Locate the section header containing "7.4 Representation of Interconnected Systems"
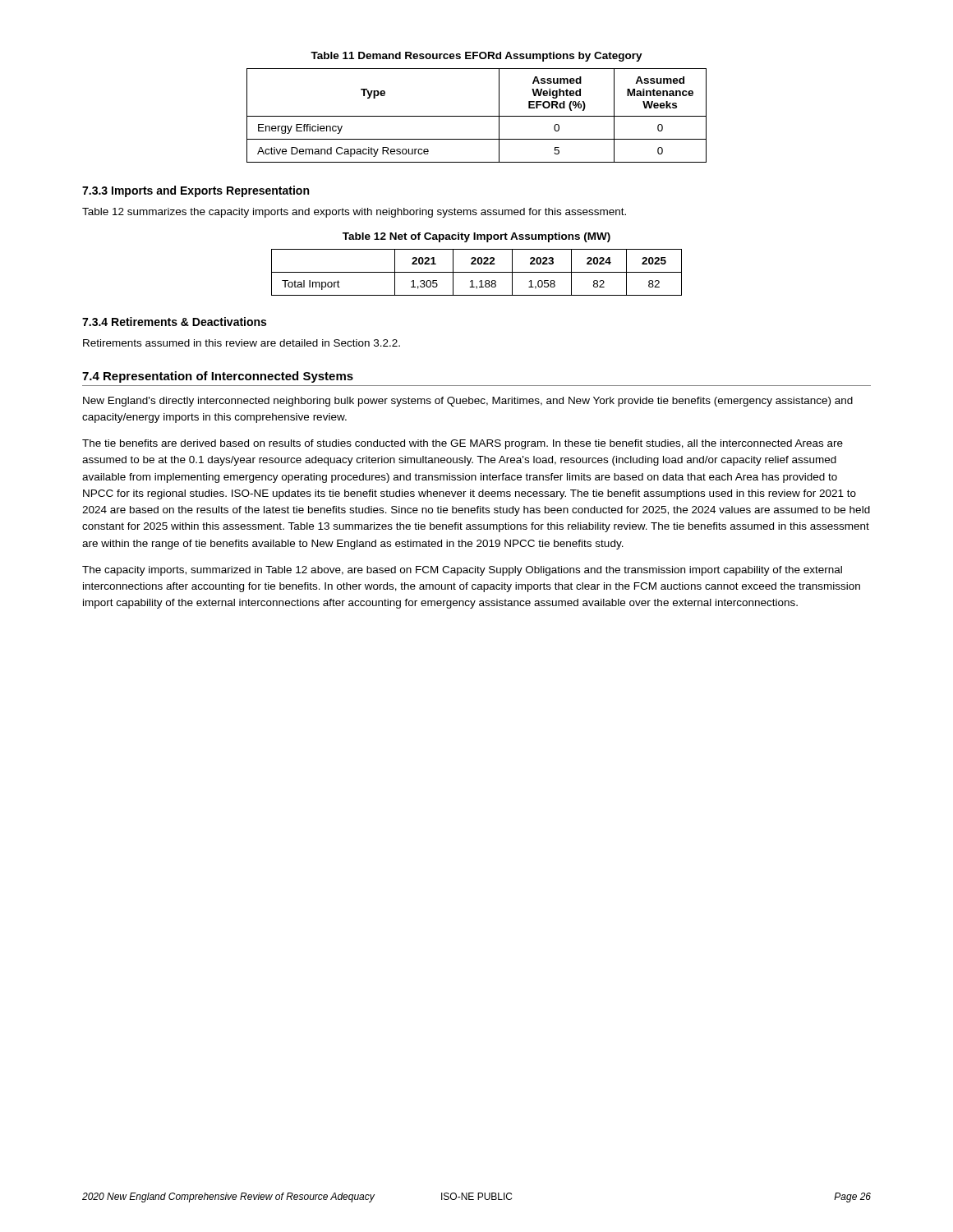 218,375
